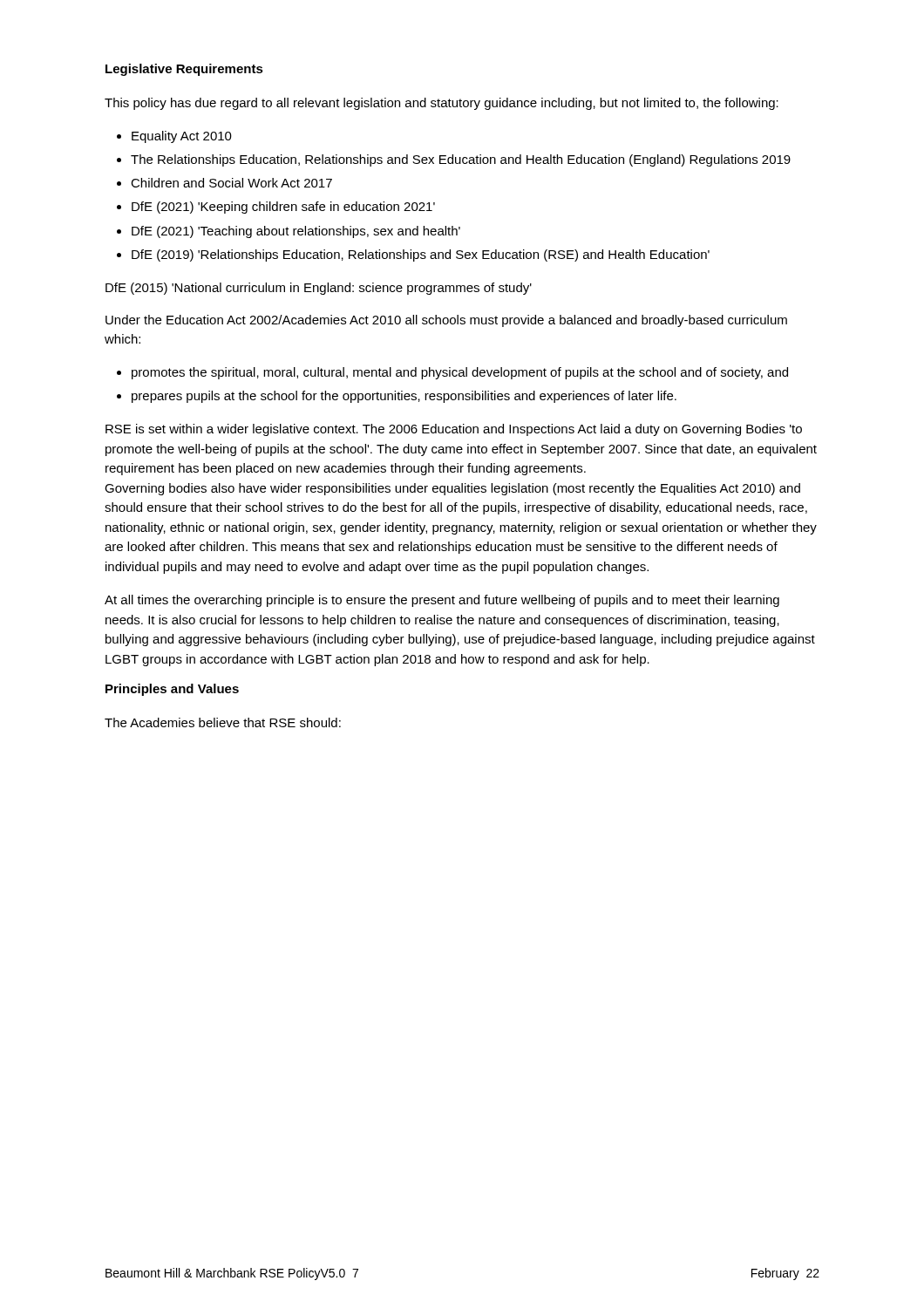Find the text starting "promotes the spiritual, moral, cultural, mental and"
924x1308 pixels.
460,371
